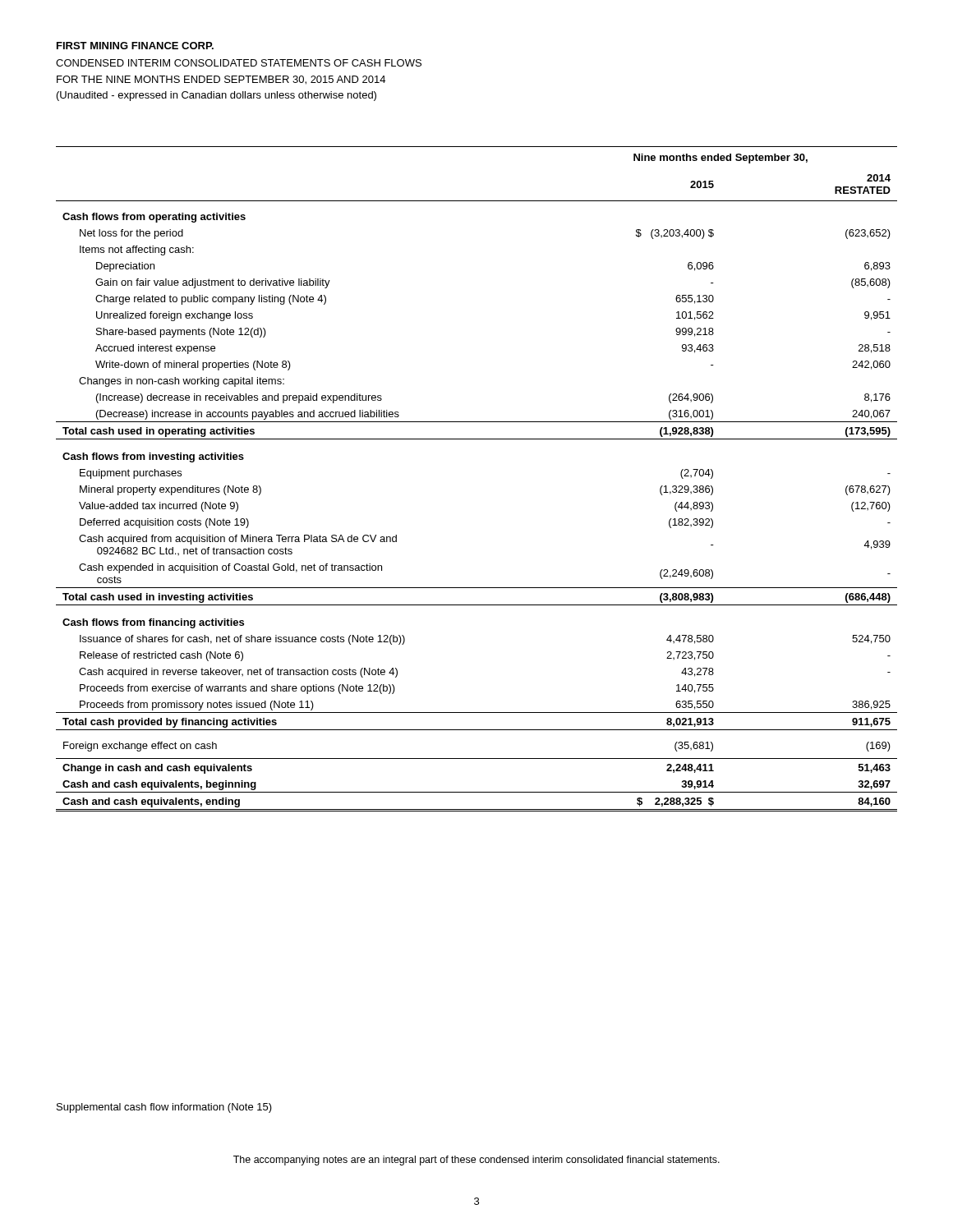The height and width of the screenshot is (1232, 953).
Task: Click on the title containing "FIRST MINING FINANCE CORP."
Action: click(x=135, y=46)
